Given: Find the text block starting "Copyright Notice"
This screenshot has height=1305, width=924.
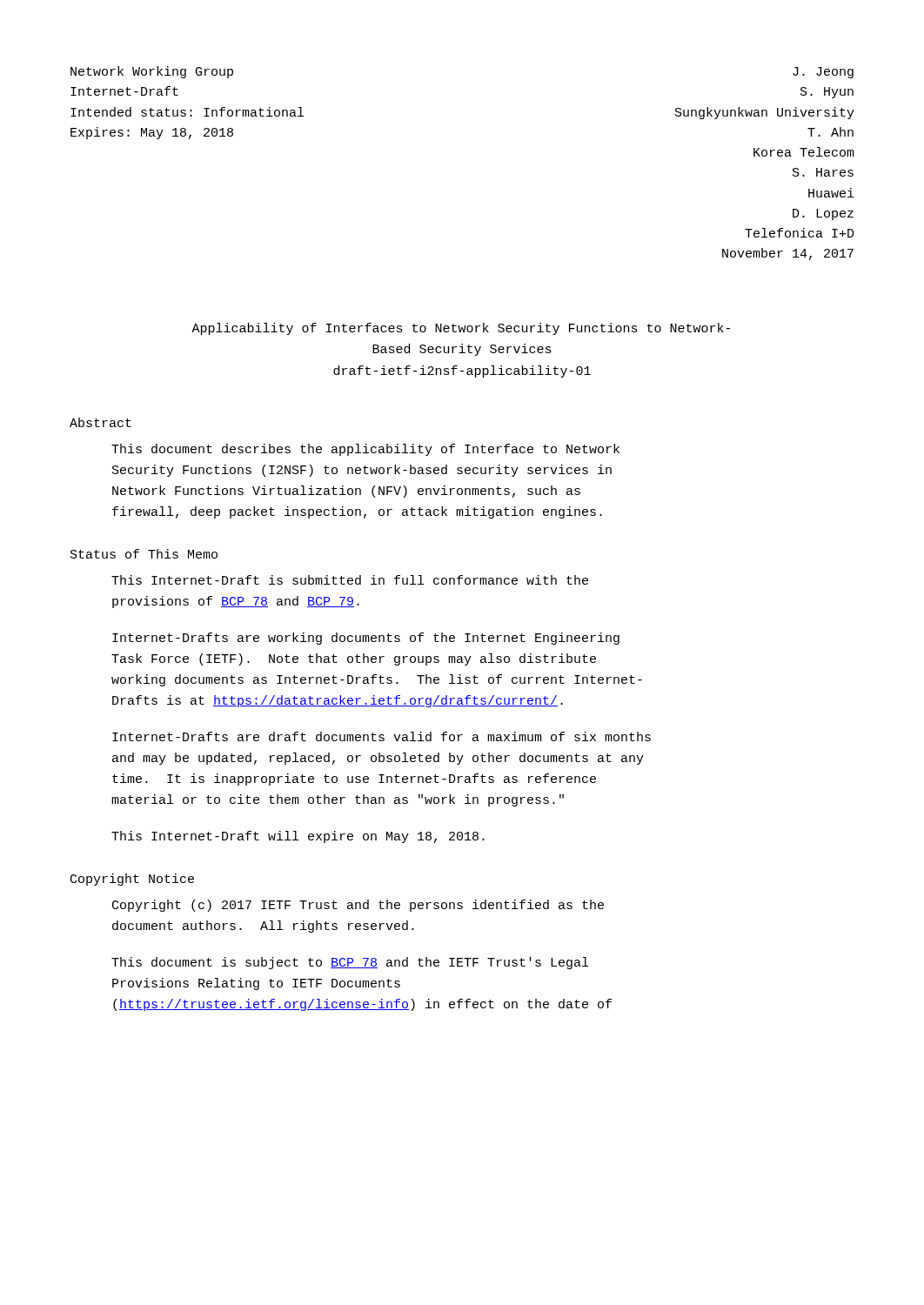Looking at the screenshot, I should point(132,880).
